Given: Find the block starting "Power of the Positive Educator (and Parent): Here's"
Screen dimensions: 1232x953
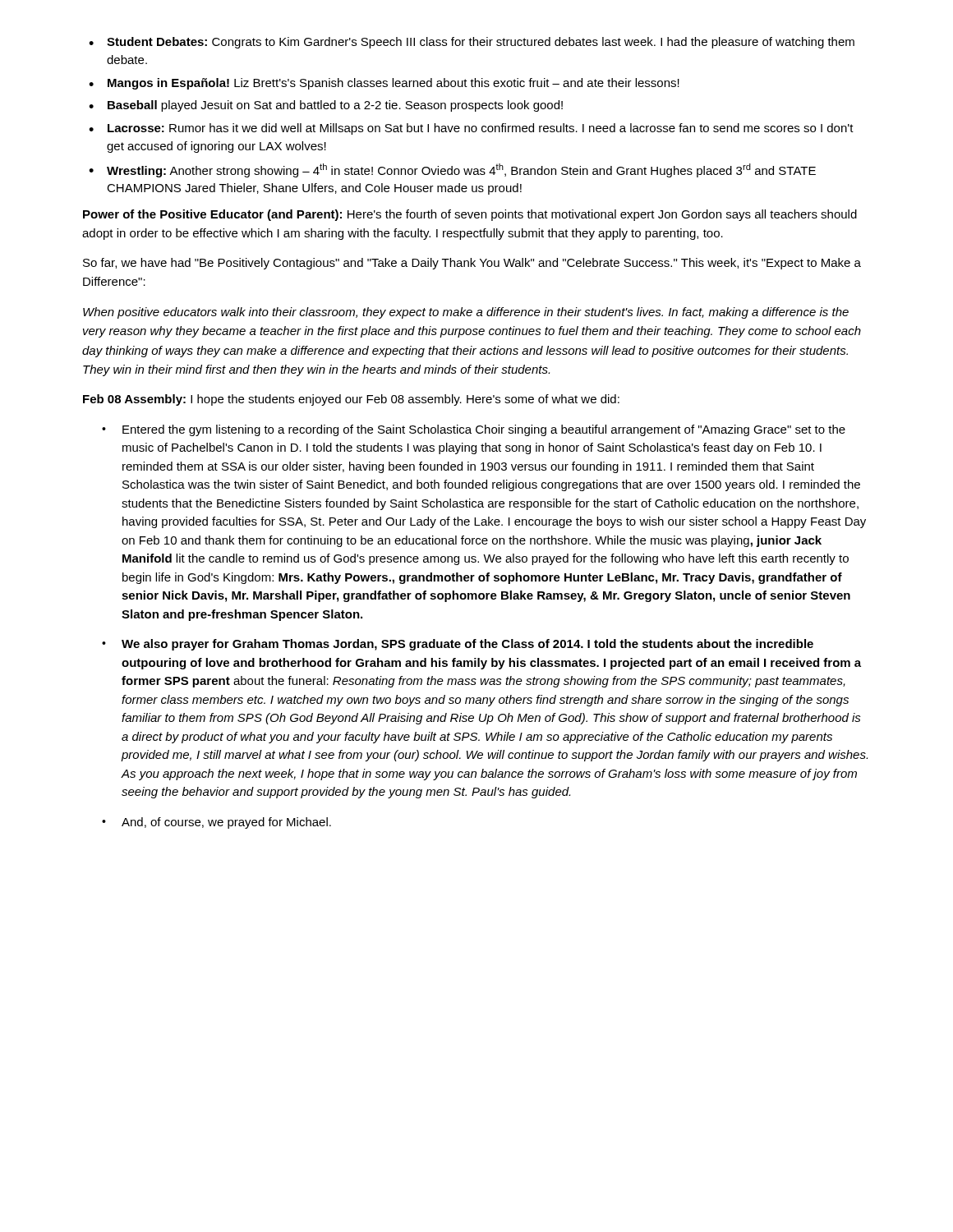Looking at the screenshot, I should 470,223.
